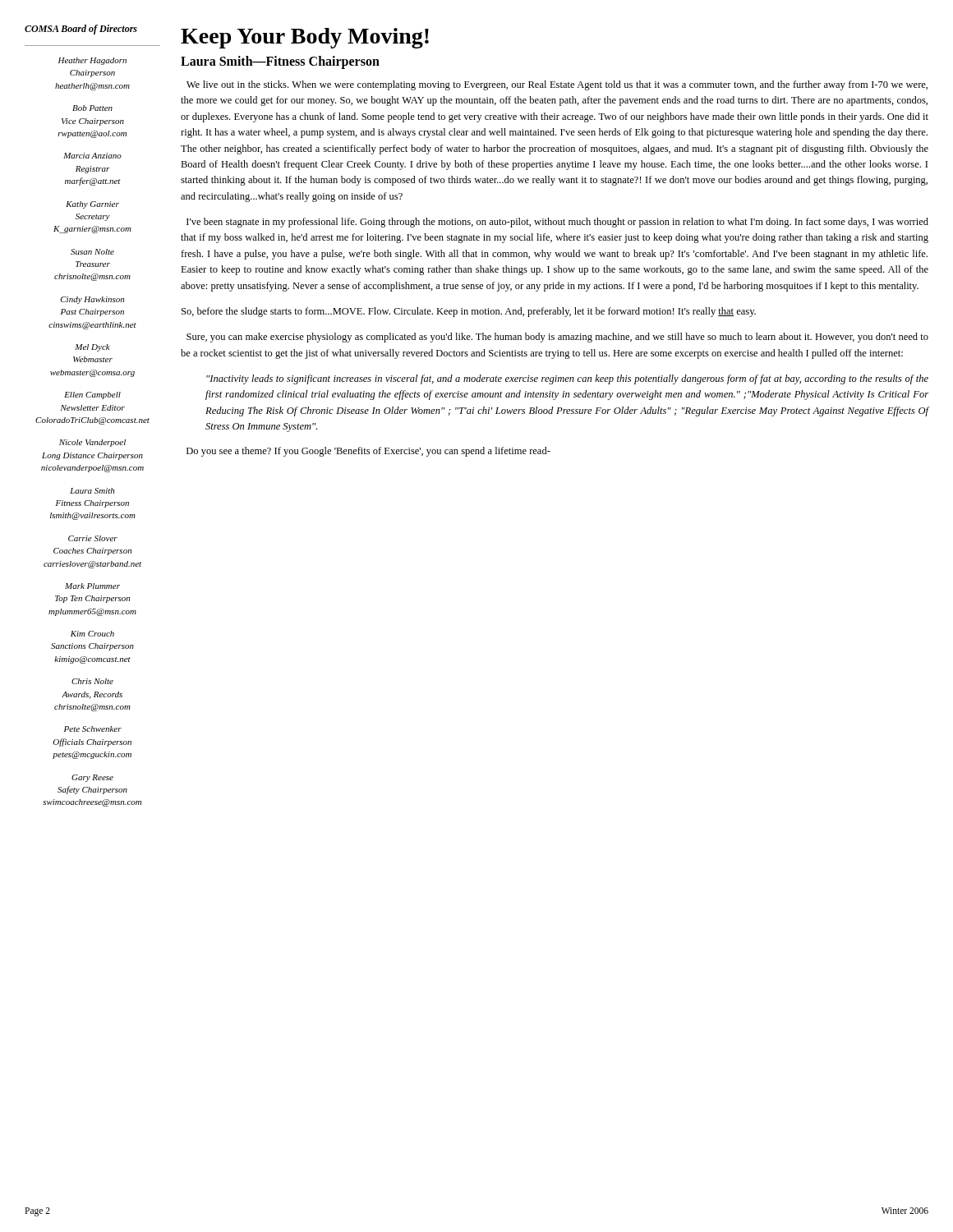Screen dimensions: 1232x953
Task: Find "Gary Reese Safety Chairperson swimcoachreese@msn.com" on this page
Action: coord(92,790)
